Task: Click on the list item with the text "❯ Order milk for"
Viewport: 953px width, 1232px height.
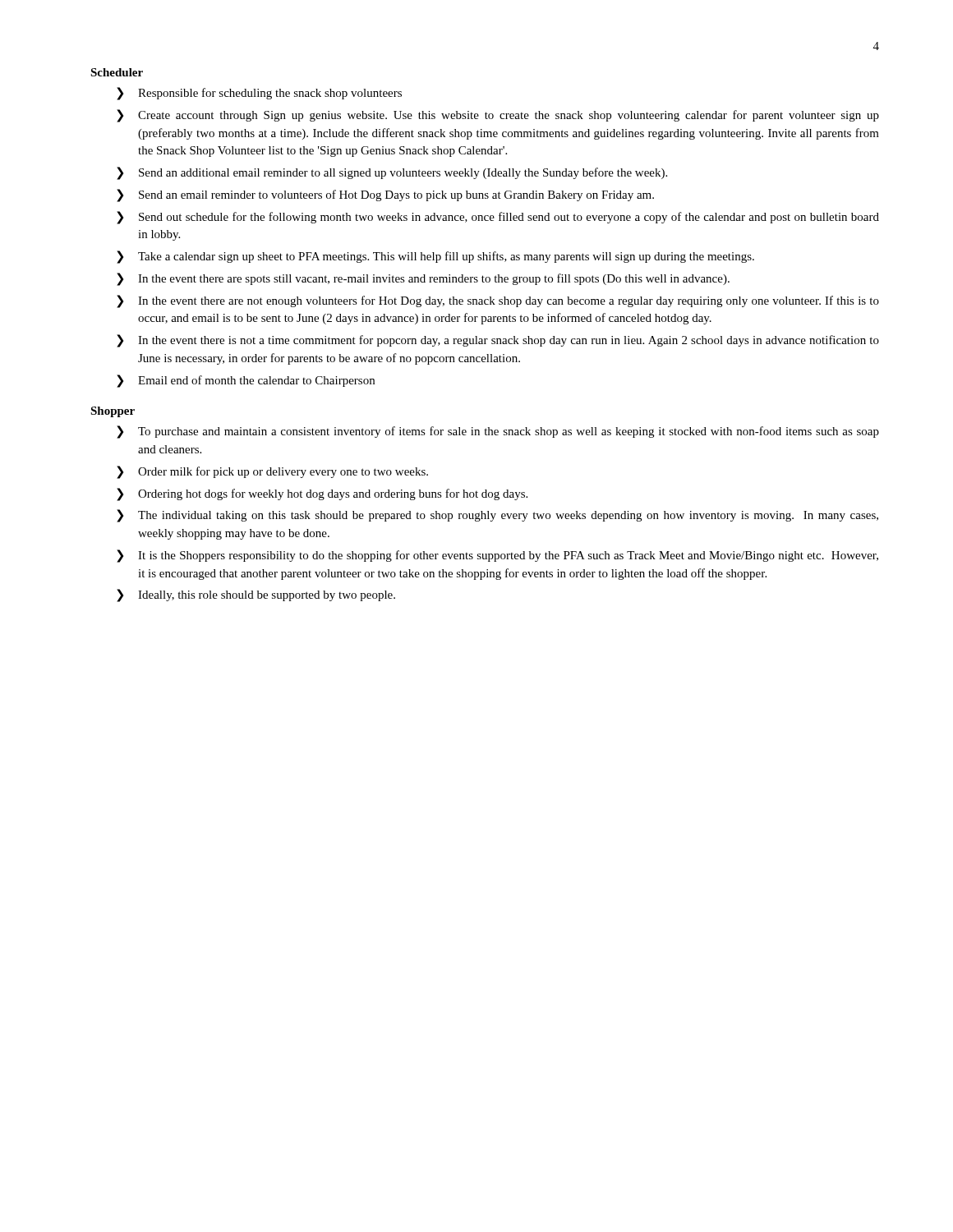Action: tap(272, 472)
